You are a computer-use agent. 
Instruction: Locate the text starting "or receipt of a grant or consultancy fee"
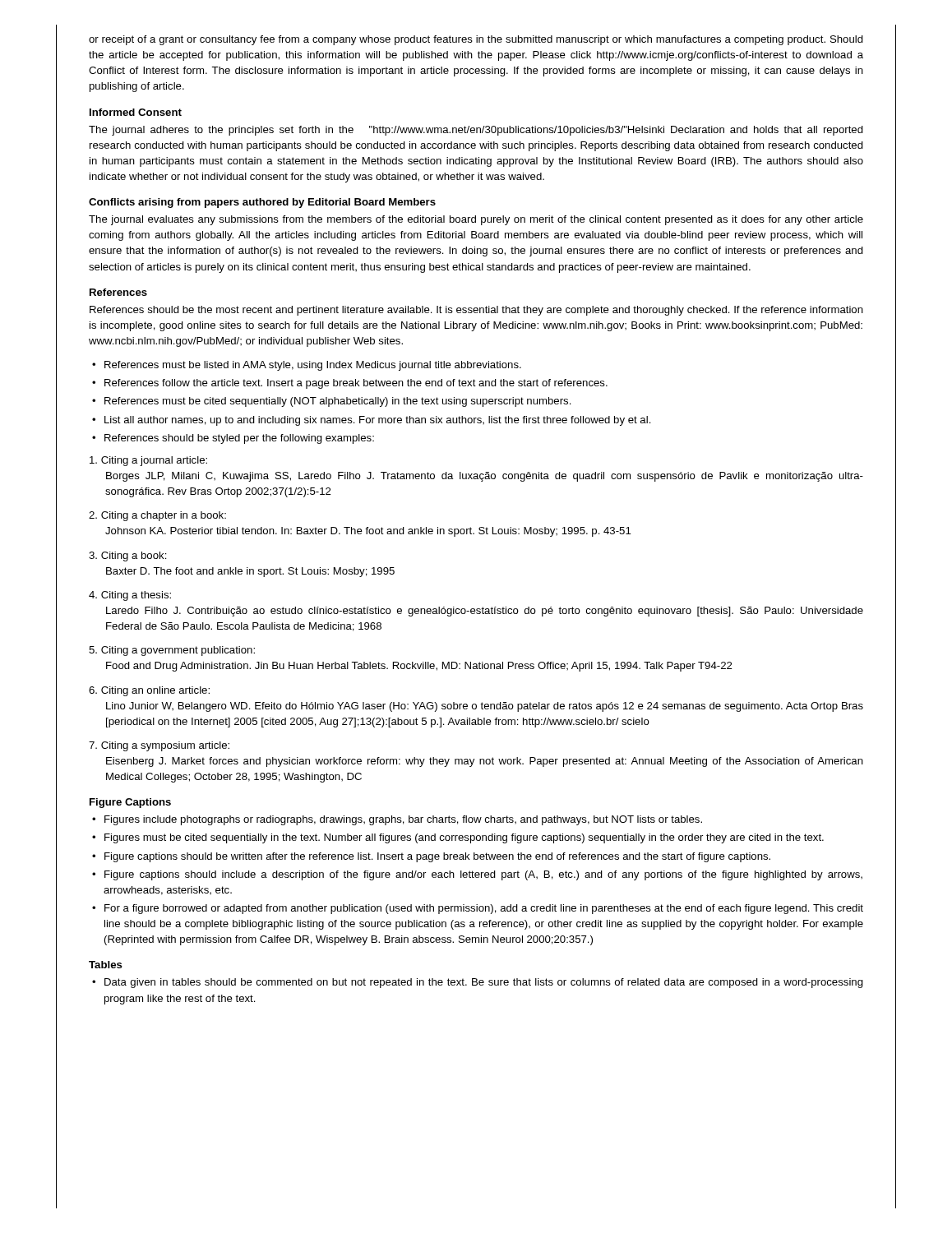476,63
